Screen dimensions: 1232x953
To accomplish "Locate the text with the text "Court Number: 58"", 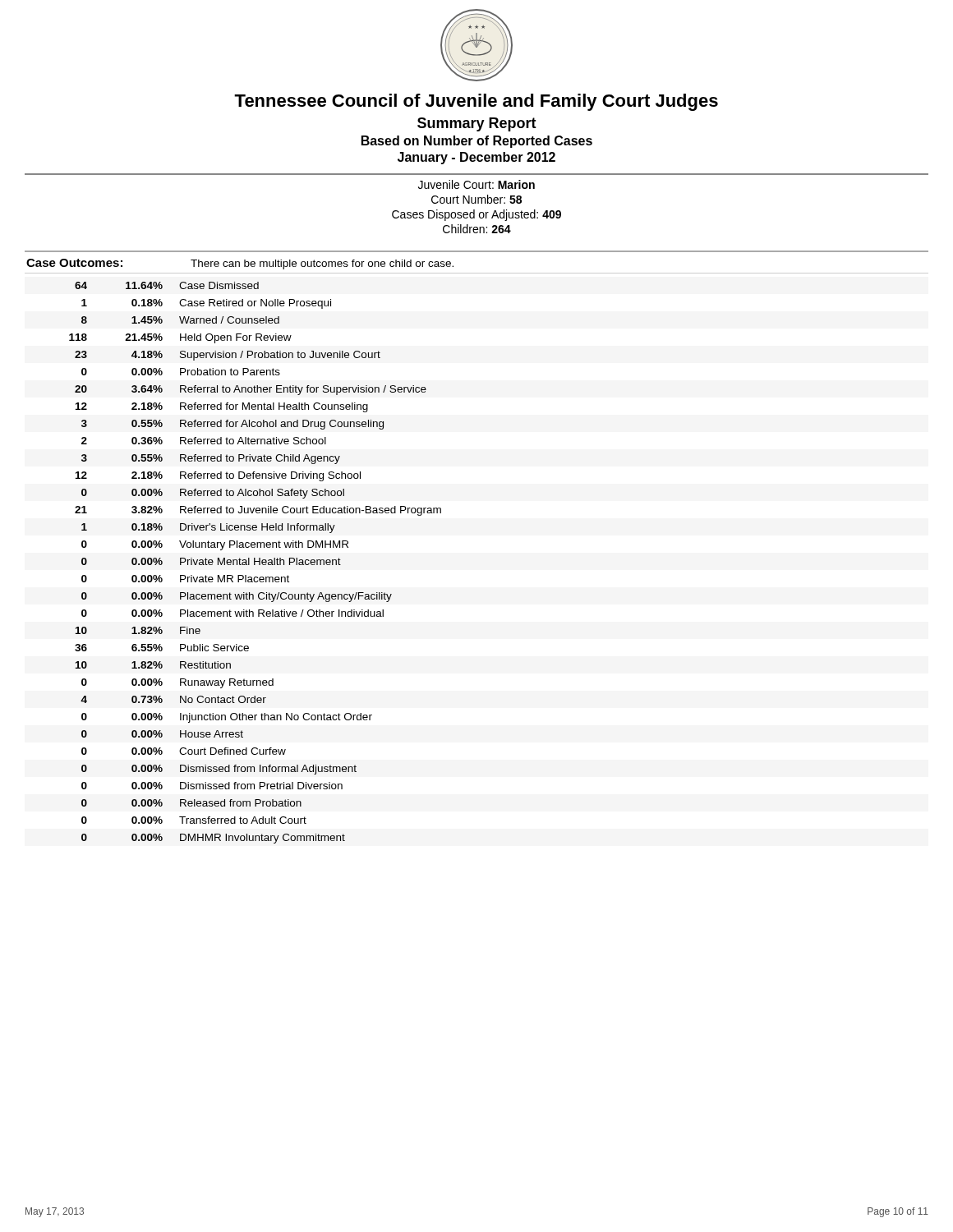I will 476,199.
